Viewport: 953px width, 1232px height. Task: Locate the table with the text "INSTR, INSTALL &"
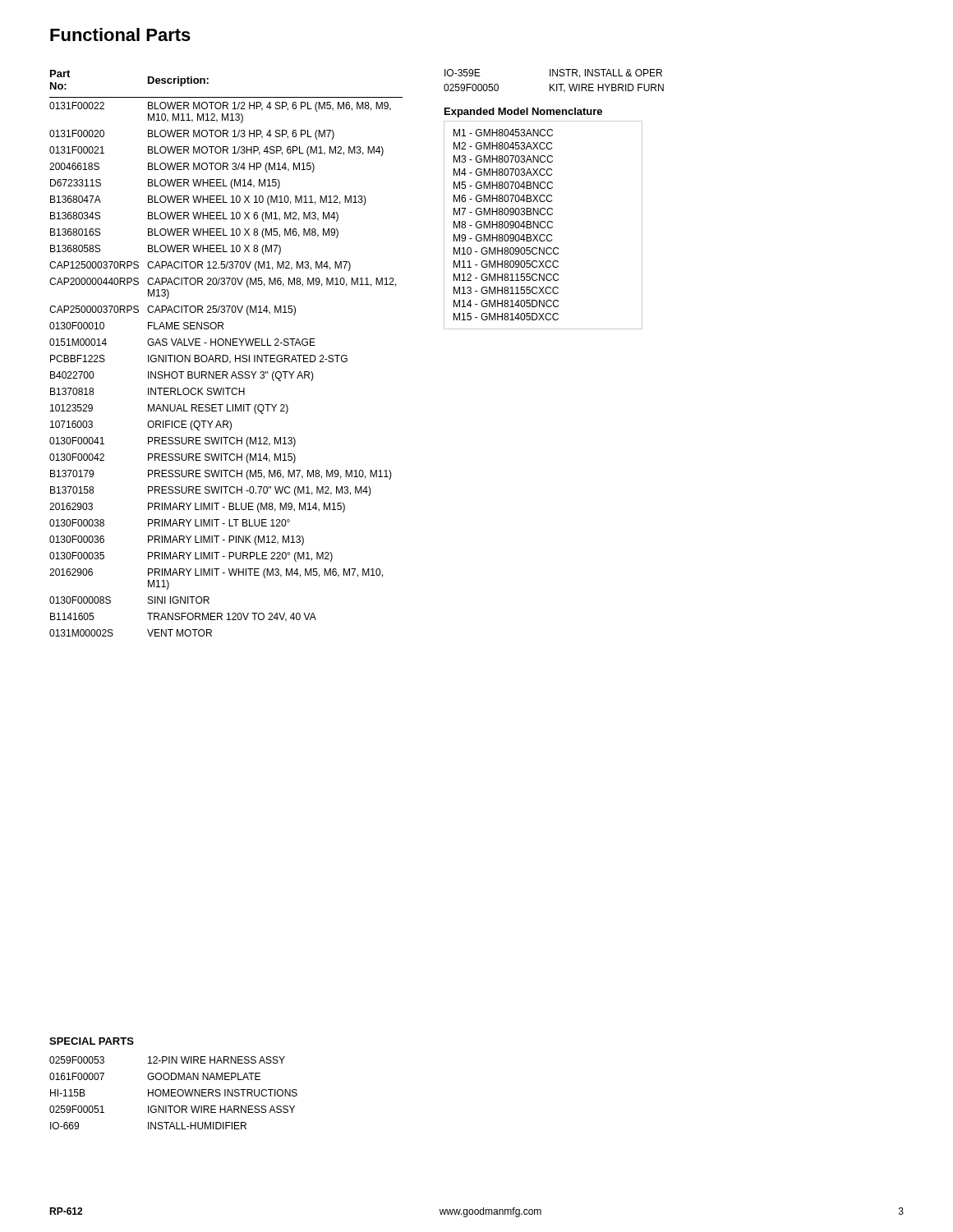(x=670, y=80)
